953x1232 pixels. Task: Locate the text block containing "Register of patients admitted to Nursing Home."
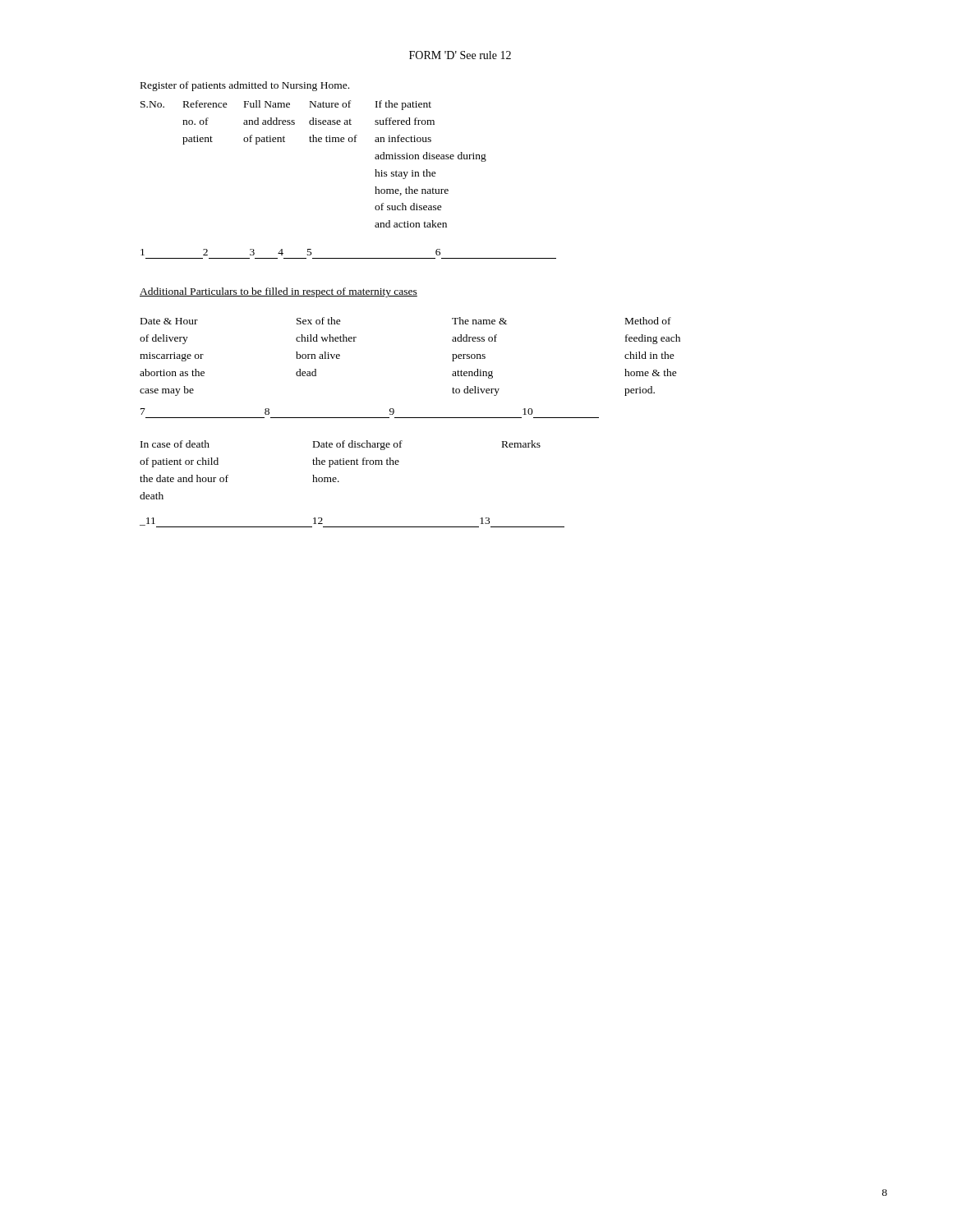[460, 155]
